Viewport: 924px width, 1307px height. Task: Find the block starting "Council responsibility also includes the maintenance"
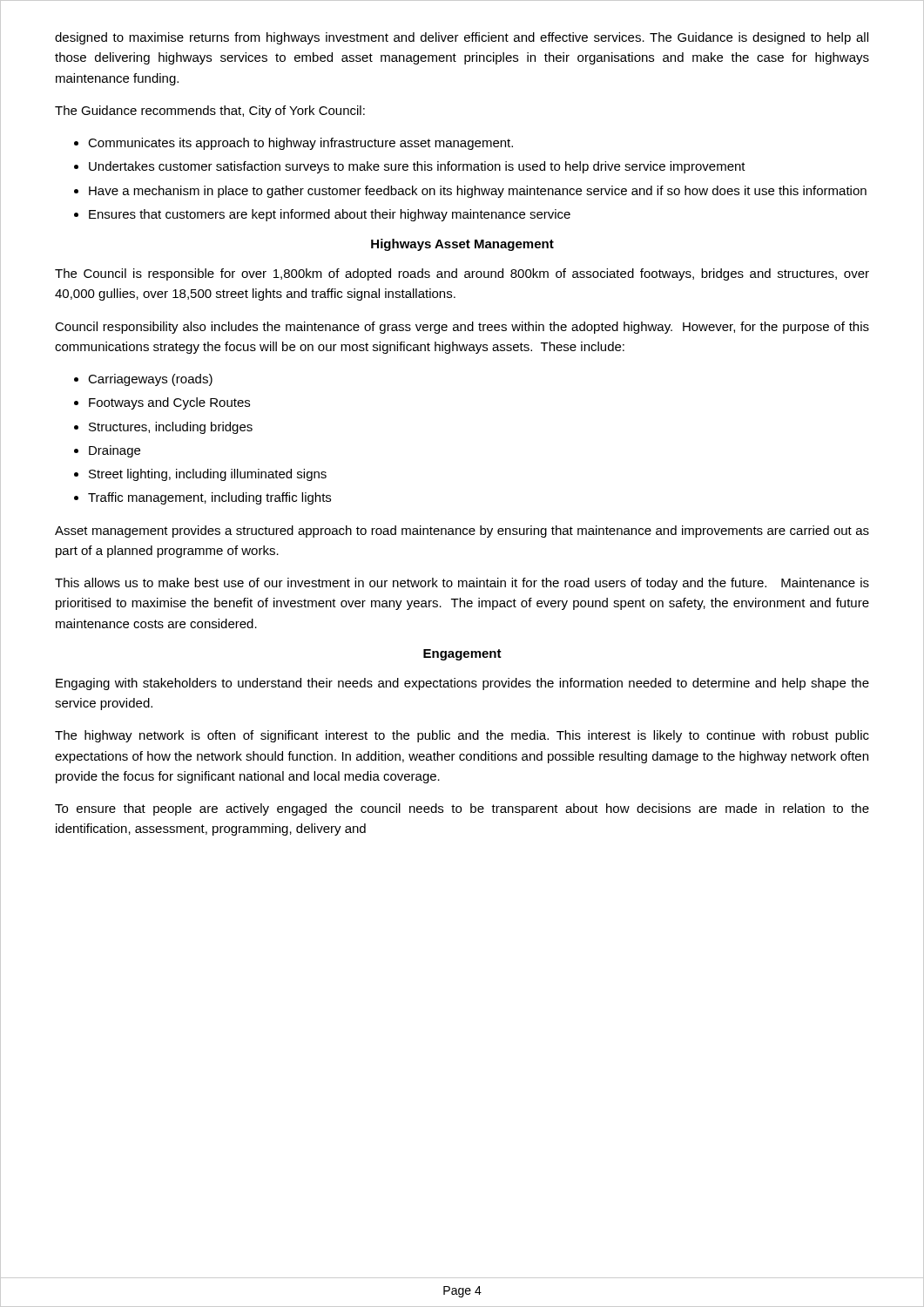[462, 336]
